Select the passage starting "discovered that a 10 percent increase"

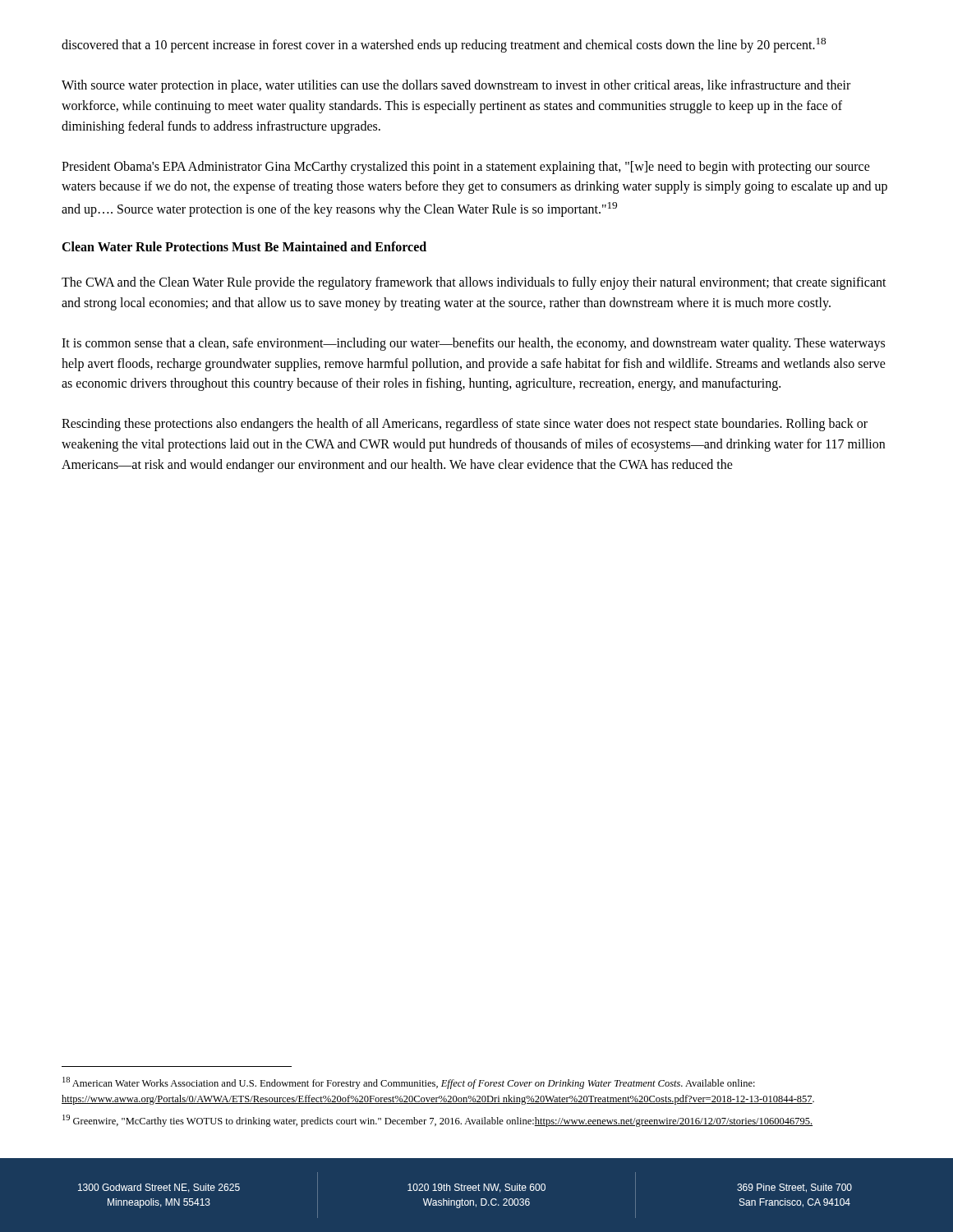point(444,43)
